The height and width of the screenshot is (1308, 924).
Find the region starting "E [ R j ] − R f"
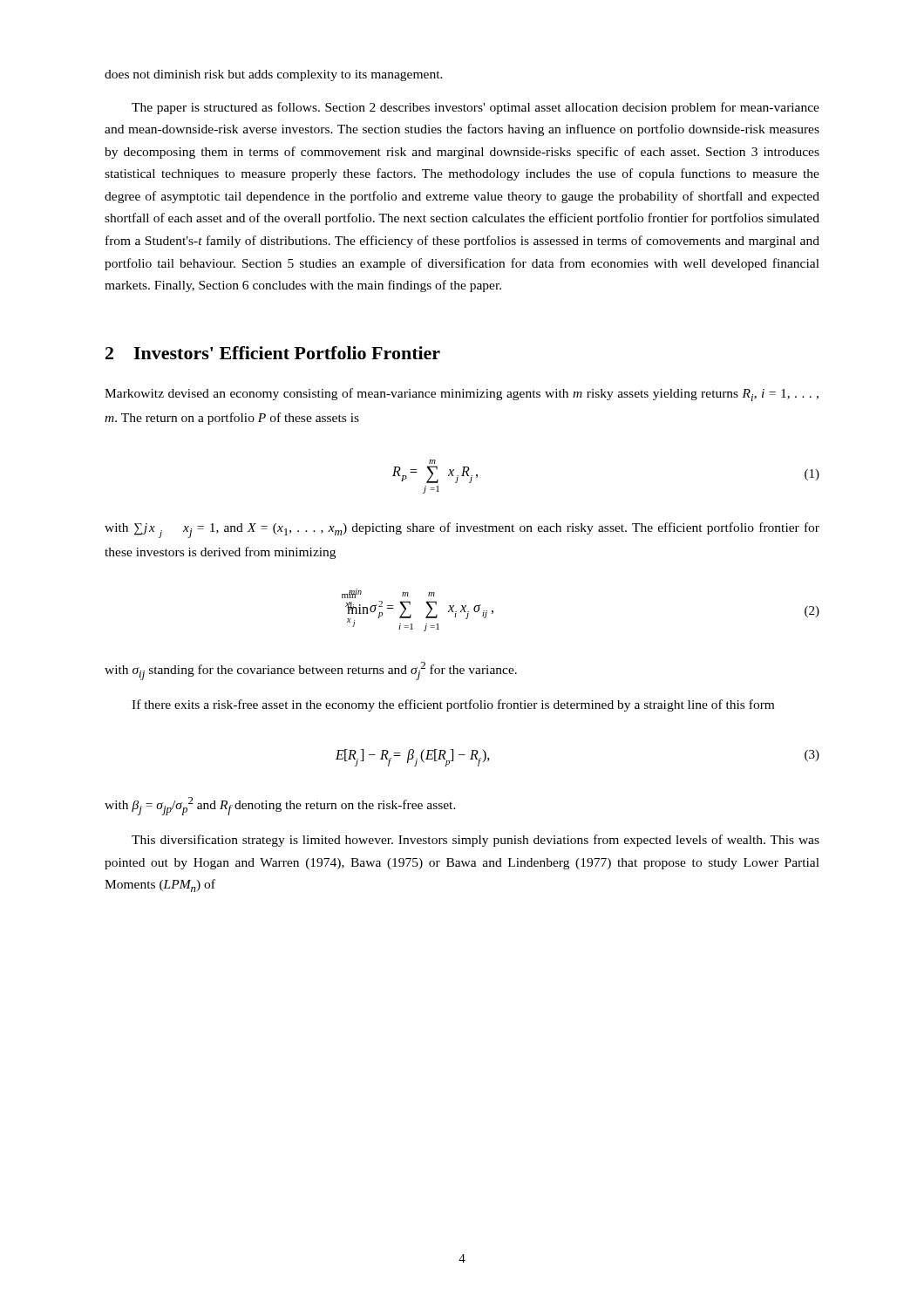pos(413,757)
